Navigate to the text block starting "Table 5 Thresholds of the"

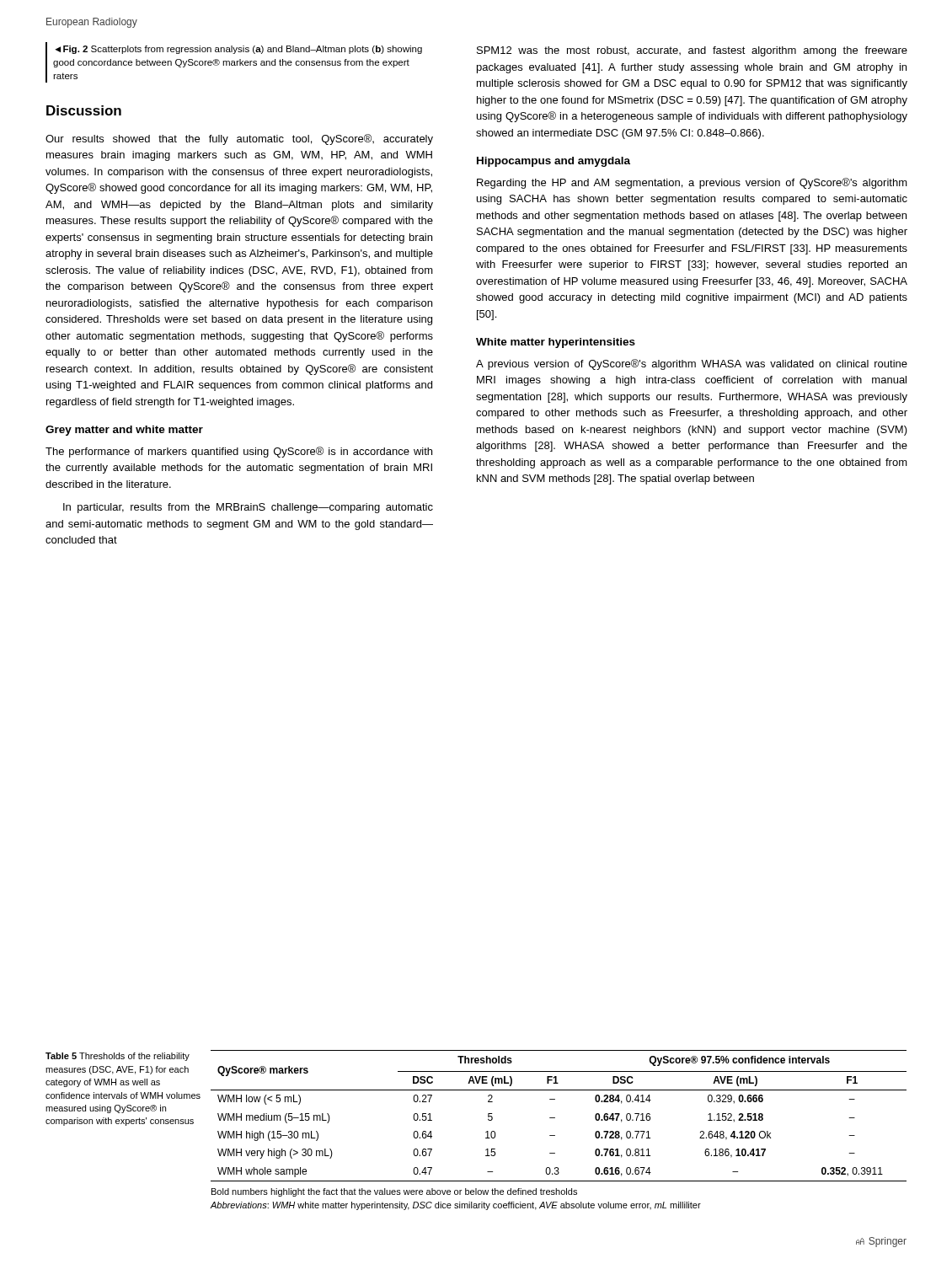click(x=123, y=1089)
